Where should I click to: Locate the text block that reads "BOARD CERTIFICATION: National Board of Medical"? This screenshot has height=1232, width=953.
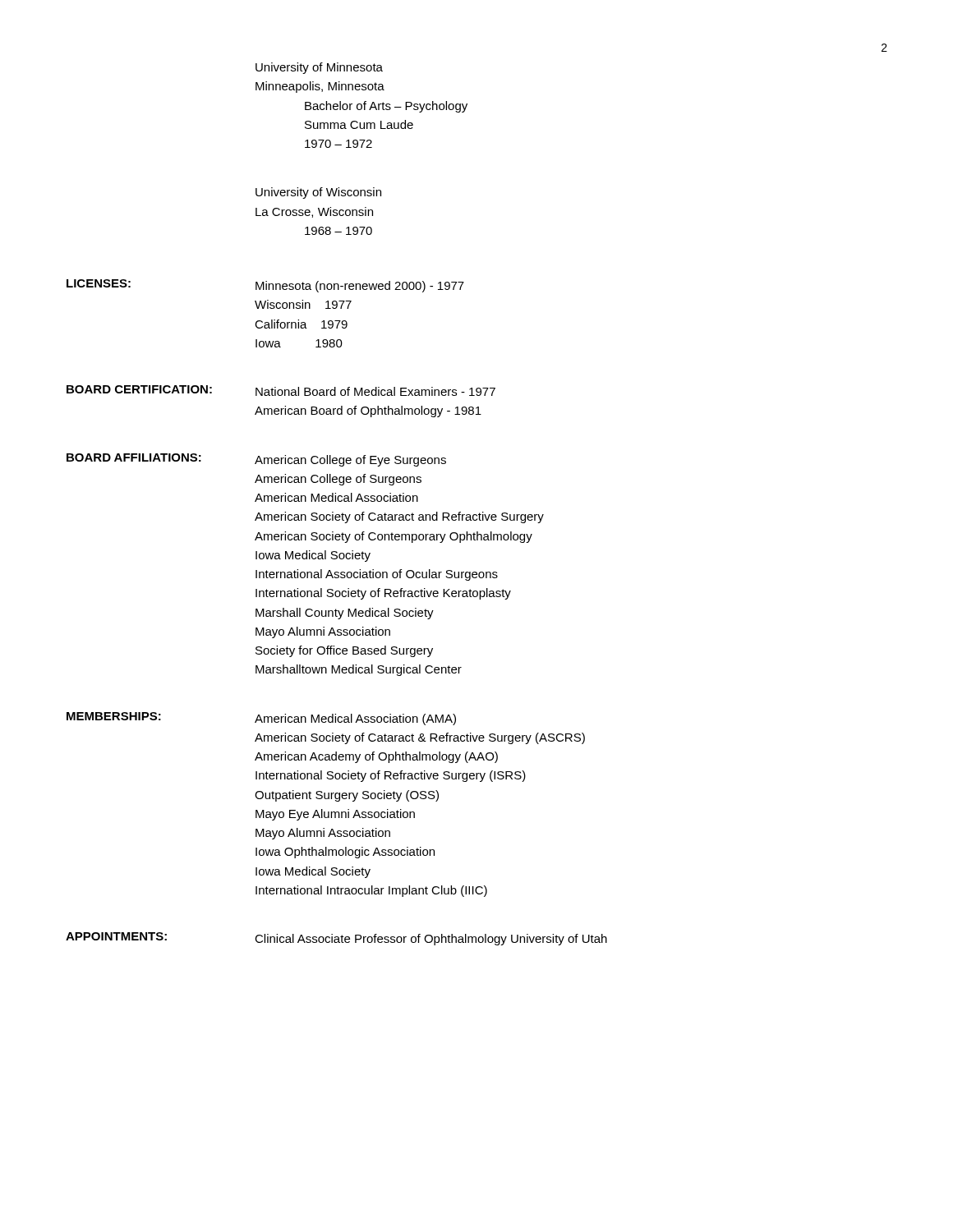[x=476, y=401]
